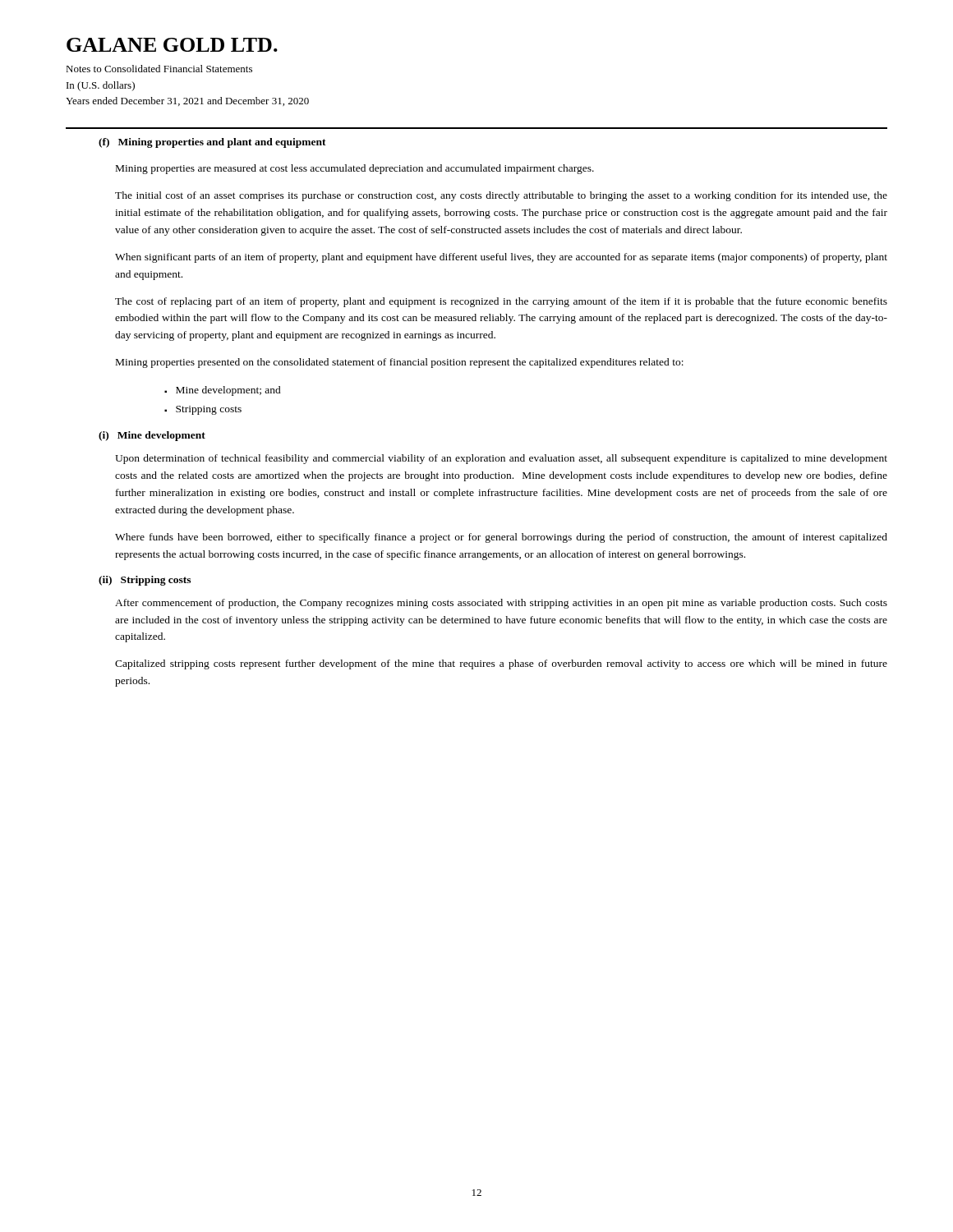Locate the text block that says "Upon determination of"
The height and width of the screenshot is (1232, 953).
(501, 484)
